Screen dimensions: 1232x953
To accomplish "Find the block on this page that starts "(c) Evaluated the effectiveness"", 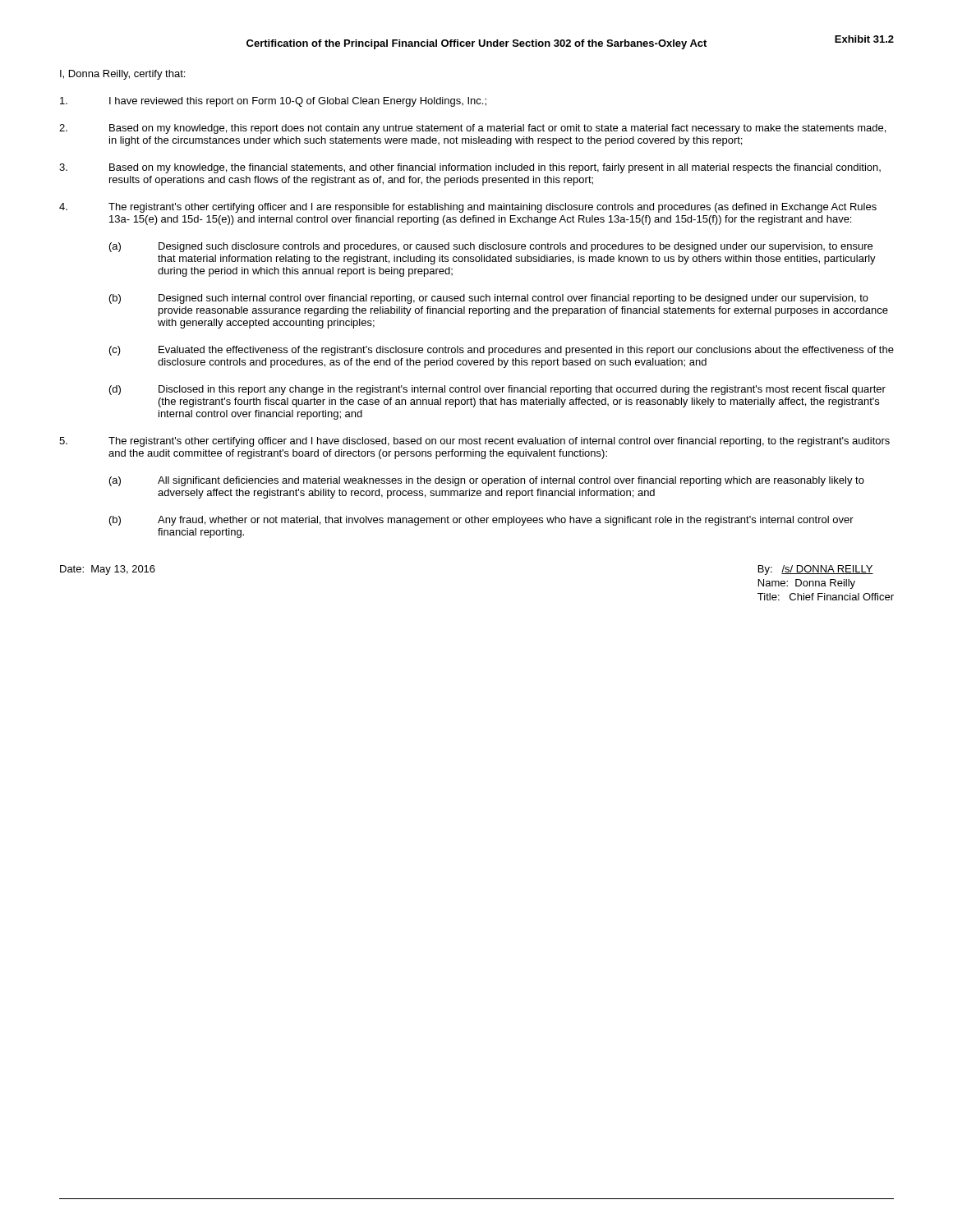I will tap(501, 356).
